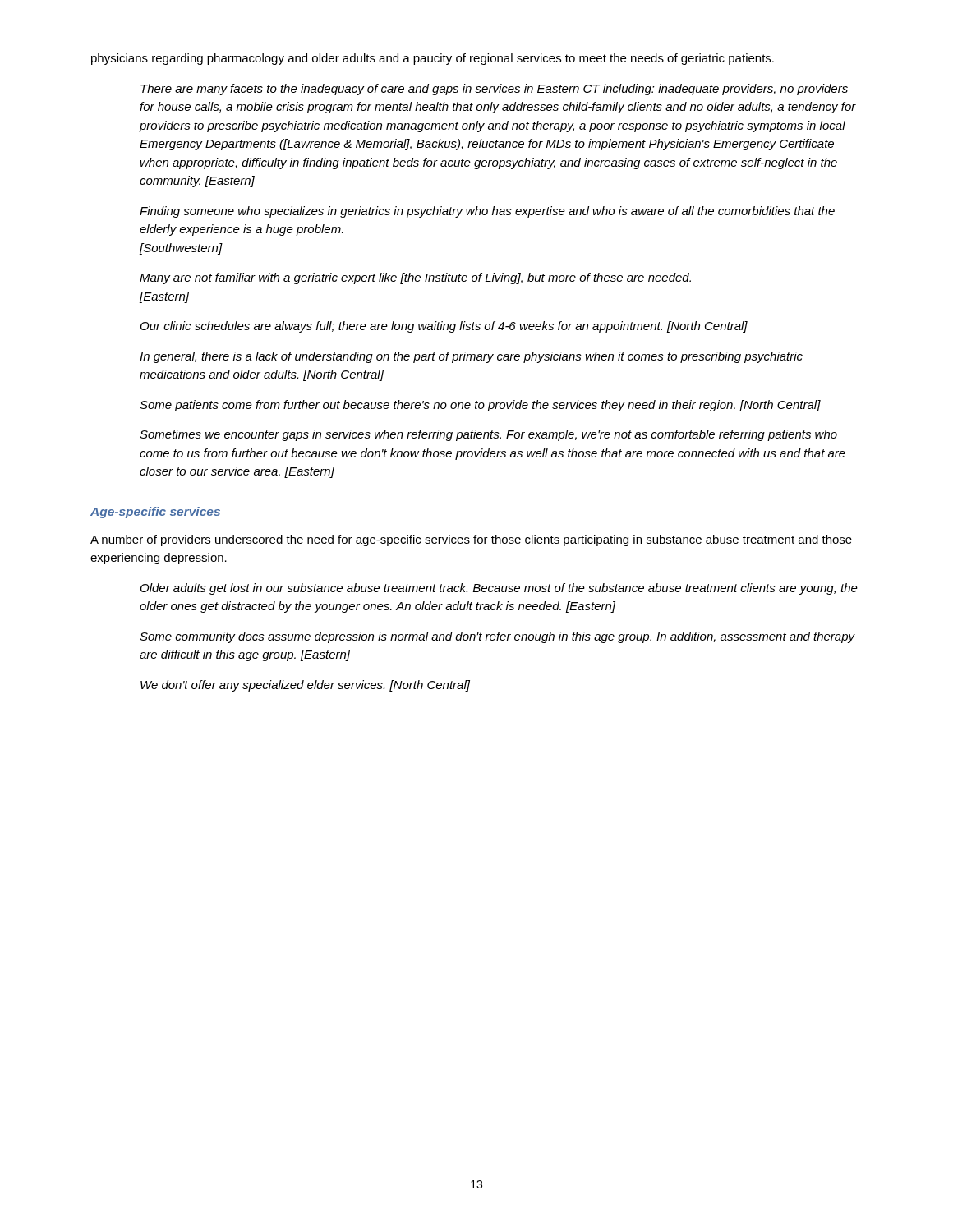953x1232 pixels.
Task: Point to the text starting "Some community docs assume depression"
Action: [497, 645]
